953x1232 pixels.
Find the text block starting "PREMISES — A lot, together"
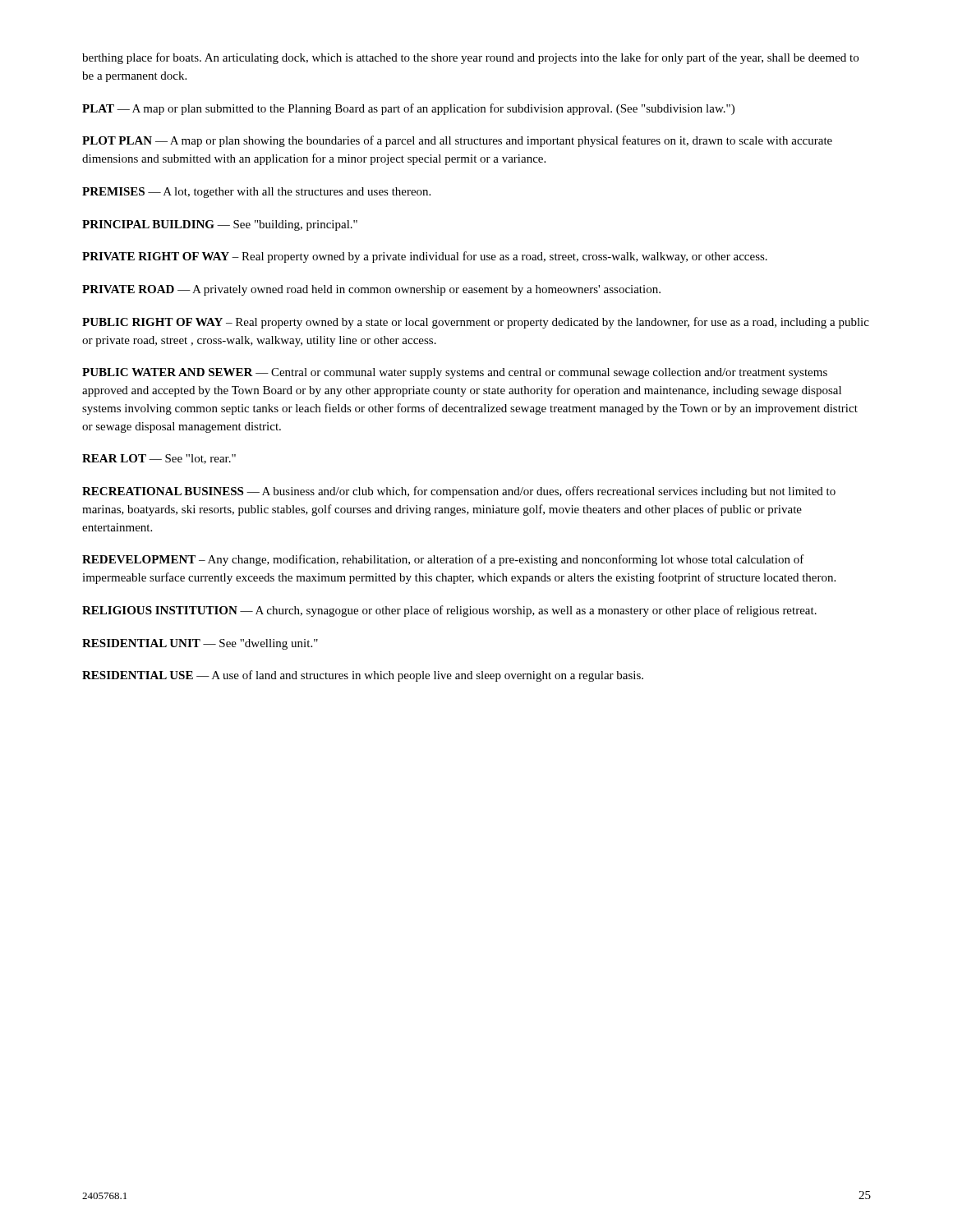pos(257,191)
